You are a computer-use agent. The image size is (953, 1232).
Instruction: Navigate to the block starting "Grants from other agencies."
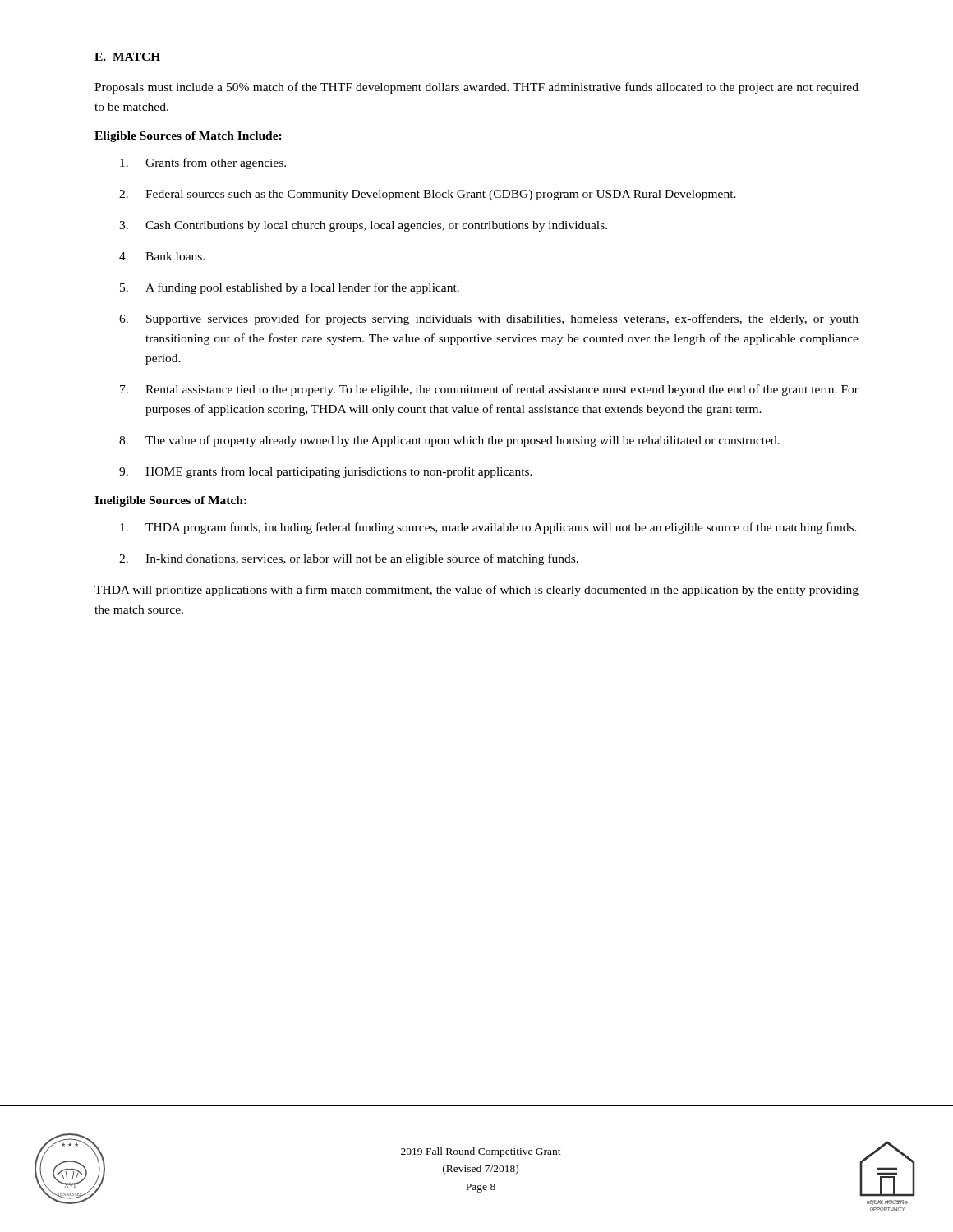pos(203,163)
